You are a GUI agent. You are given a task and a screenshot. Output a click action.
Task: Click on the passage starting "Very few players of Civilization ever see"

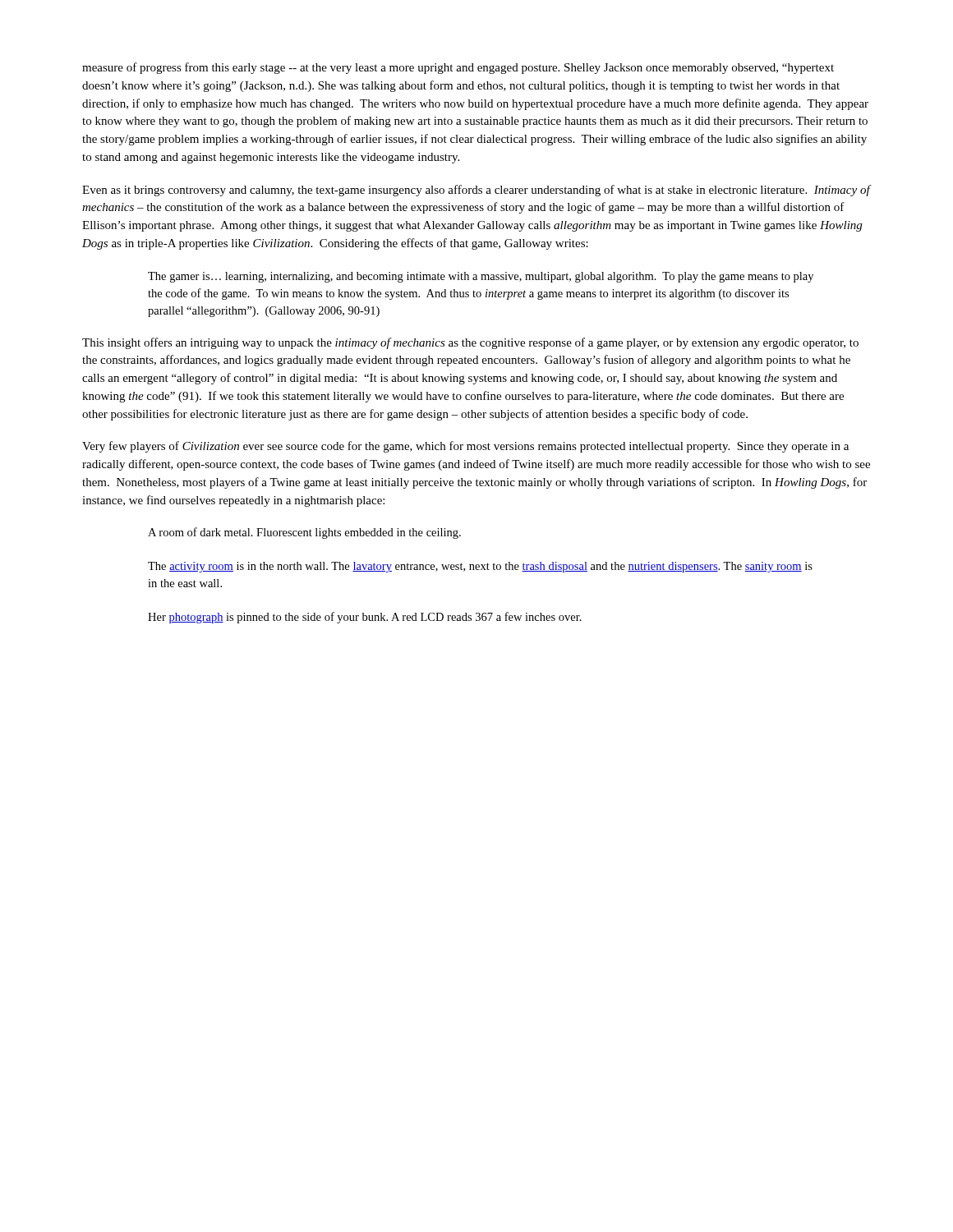pyautogui.click(x=476, y=473)
